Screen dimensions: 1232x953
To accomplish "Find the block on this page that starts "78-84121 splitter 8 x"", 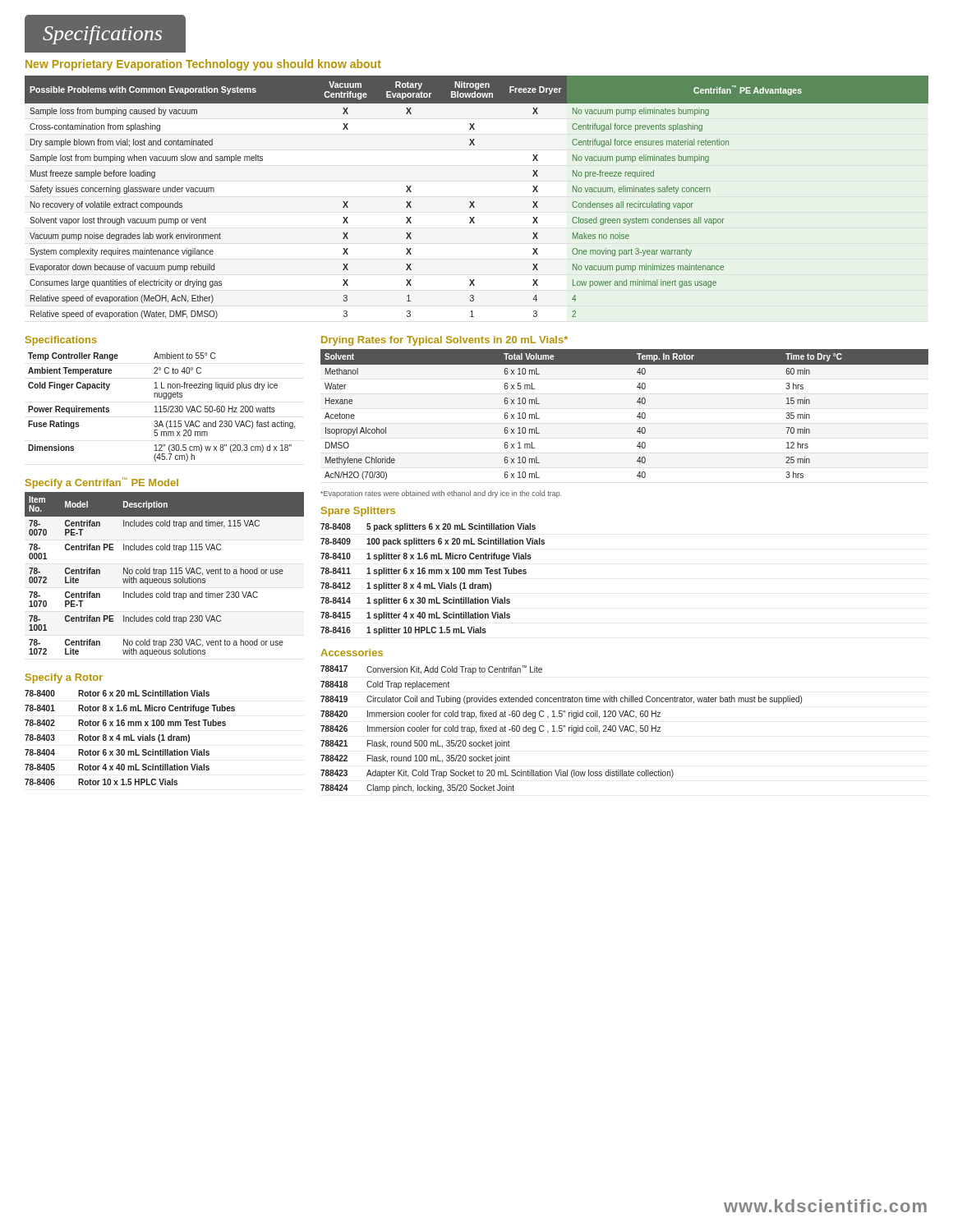I will click(406, 586).
